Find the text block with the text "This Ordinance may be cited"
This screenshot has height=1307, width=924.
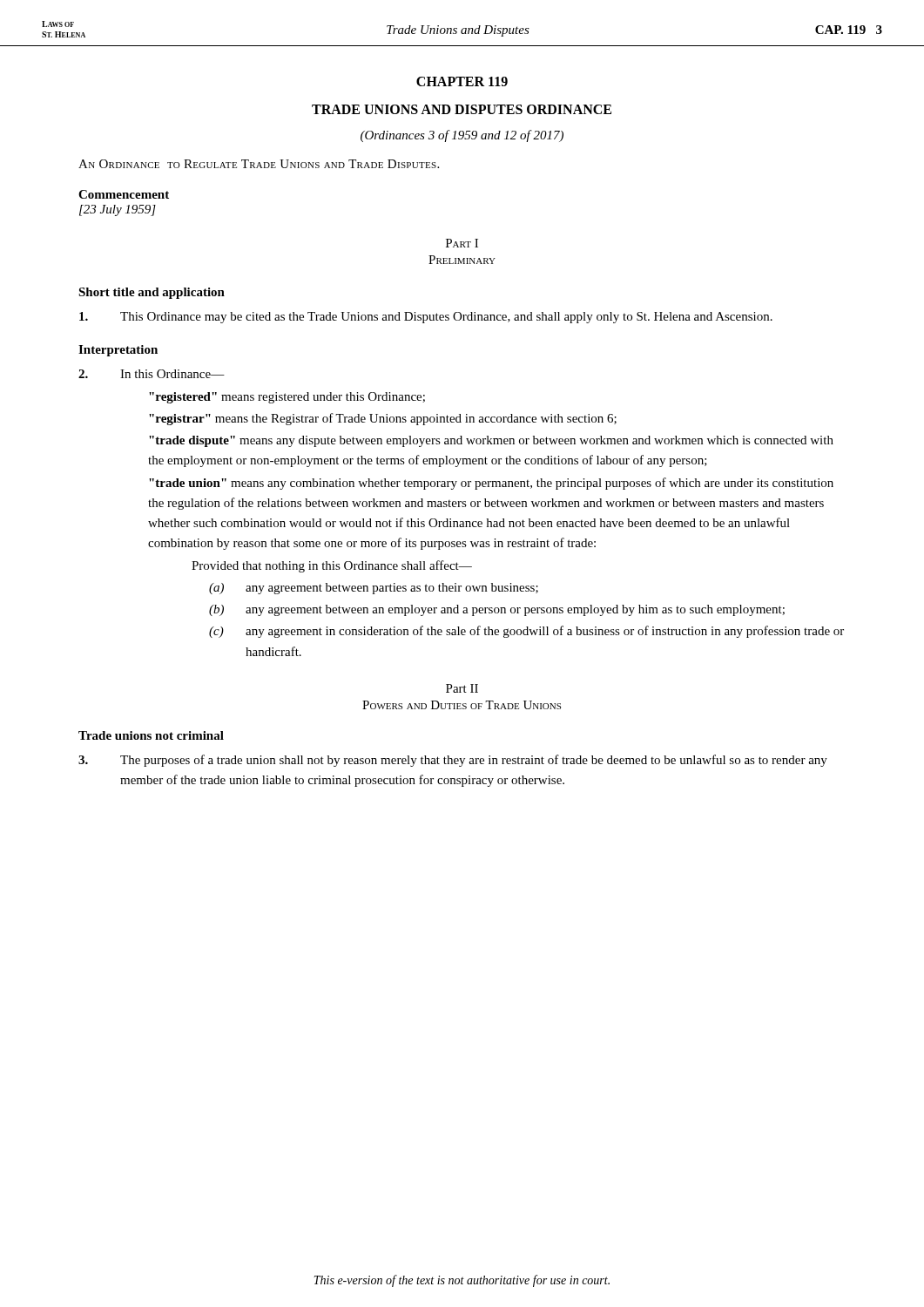(x=459, y=317)
